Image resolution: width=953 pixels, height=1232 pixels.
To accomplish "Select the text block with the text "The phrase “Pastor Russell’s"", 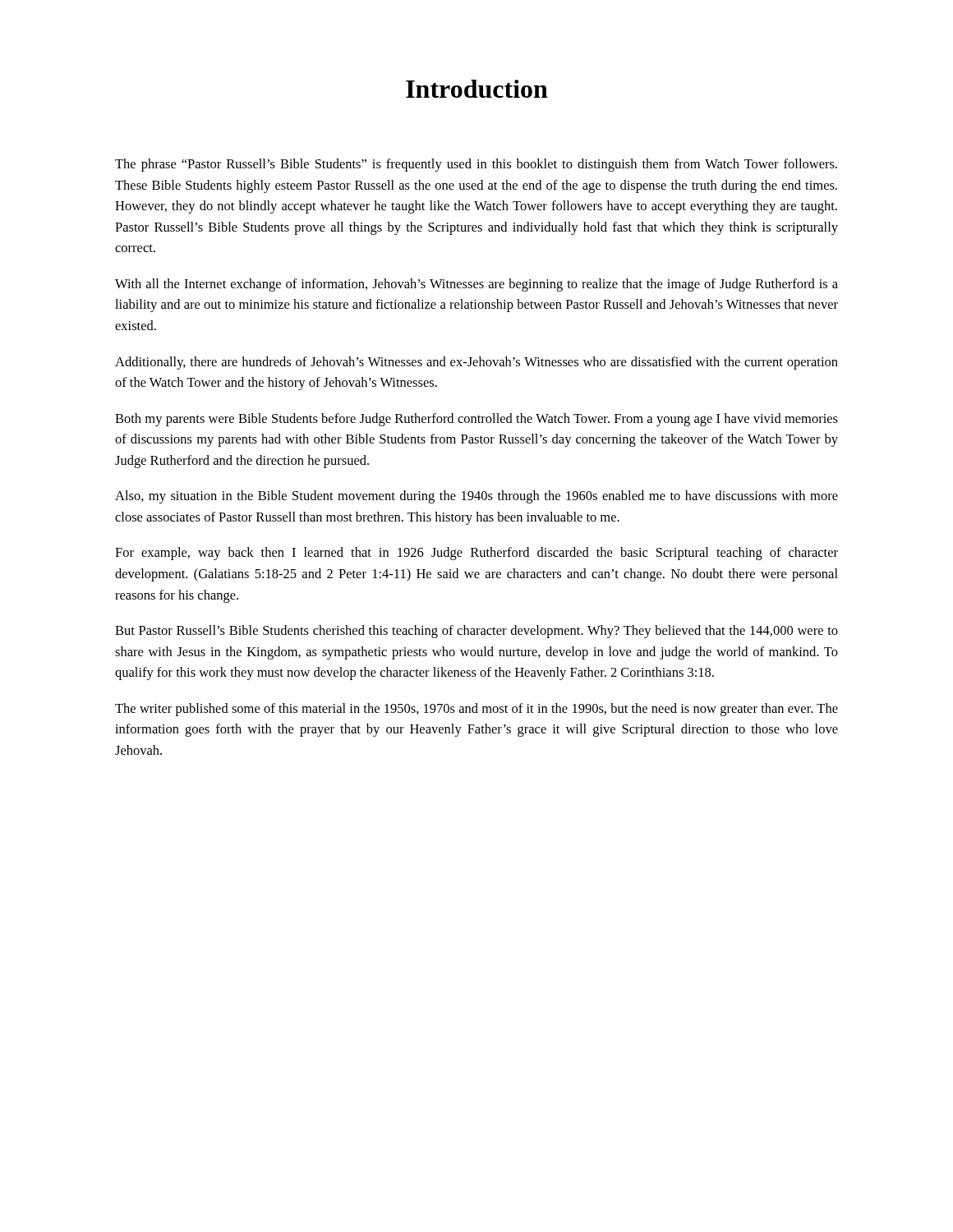I will 476,206.
